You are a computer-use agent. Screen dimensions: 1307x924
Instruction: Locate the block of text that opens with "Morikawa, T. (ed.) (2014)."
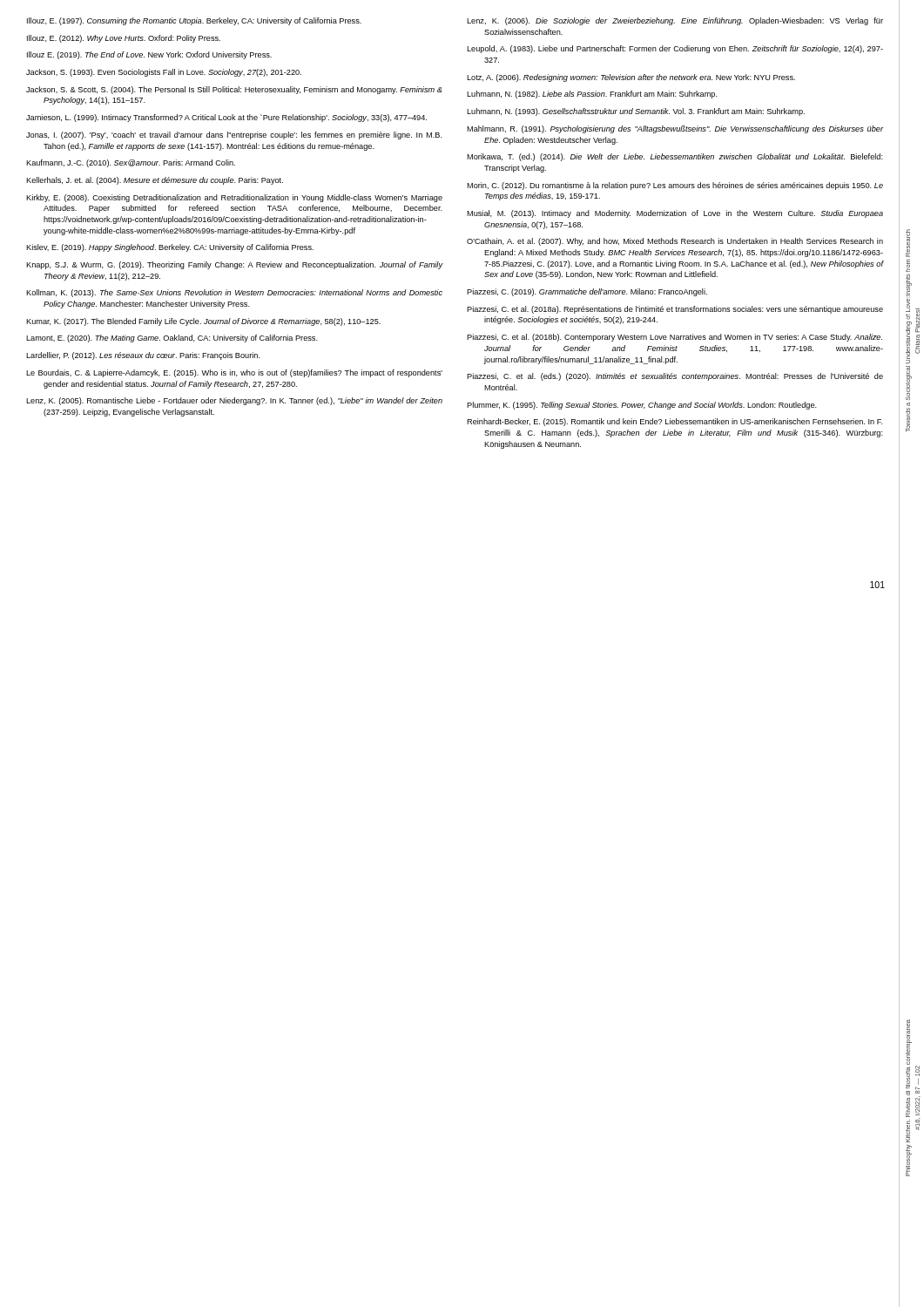(675, 163)
